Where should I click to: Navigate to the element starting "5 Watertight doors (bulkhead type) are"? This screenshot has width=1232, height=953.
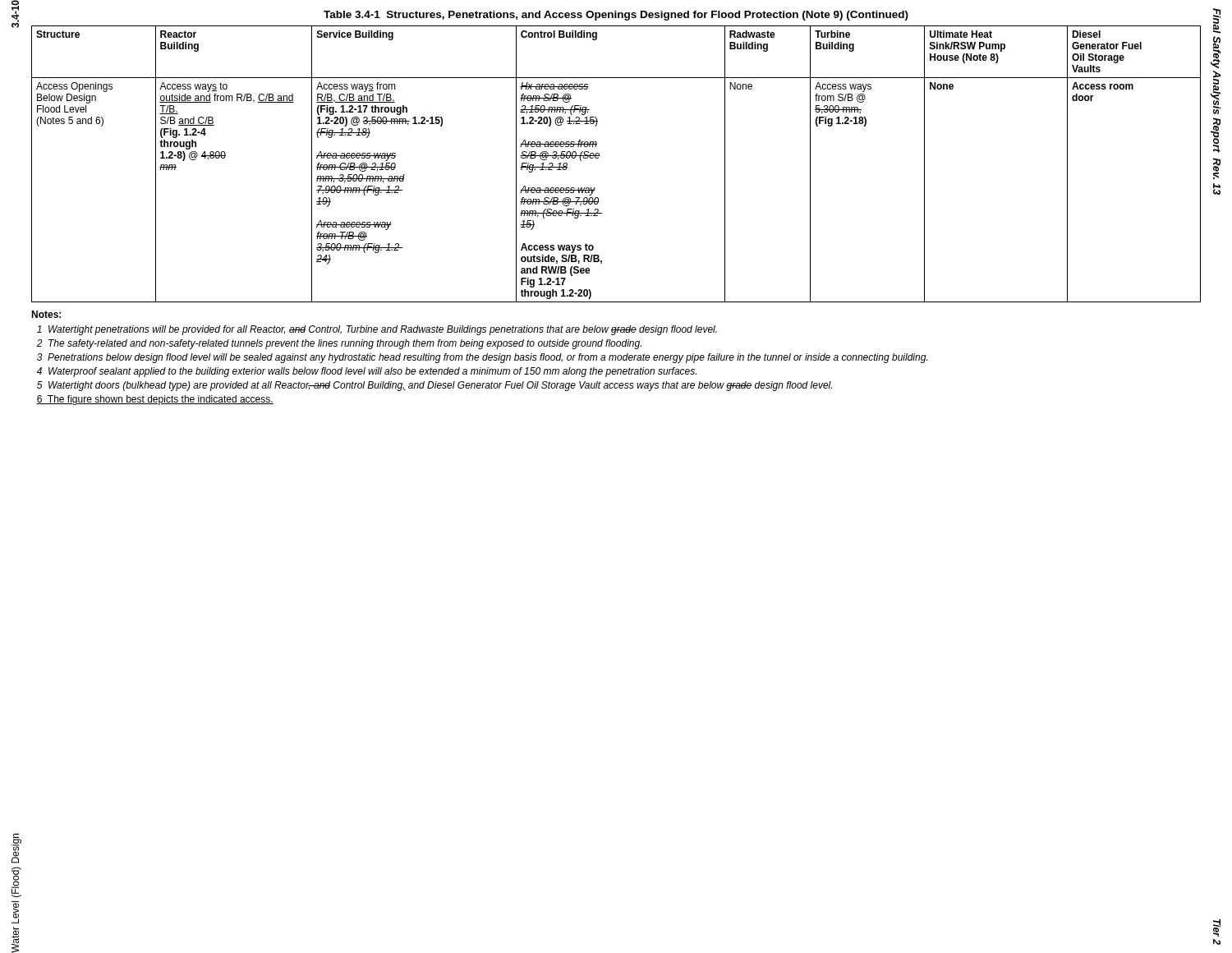(x=432, y=385)
